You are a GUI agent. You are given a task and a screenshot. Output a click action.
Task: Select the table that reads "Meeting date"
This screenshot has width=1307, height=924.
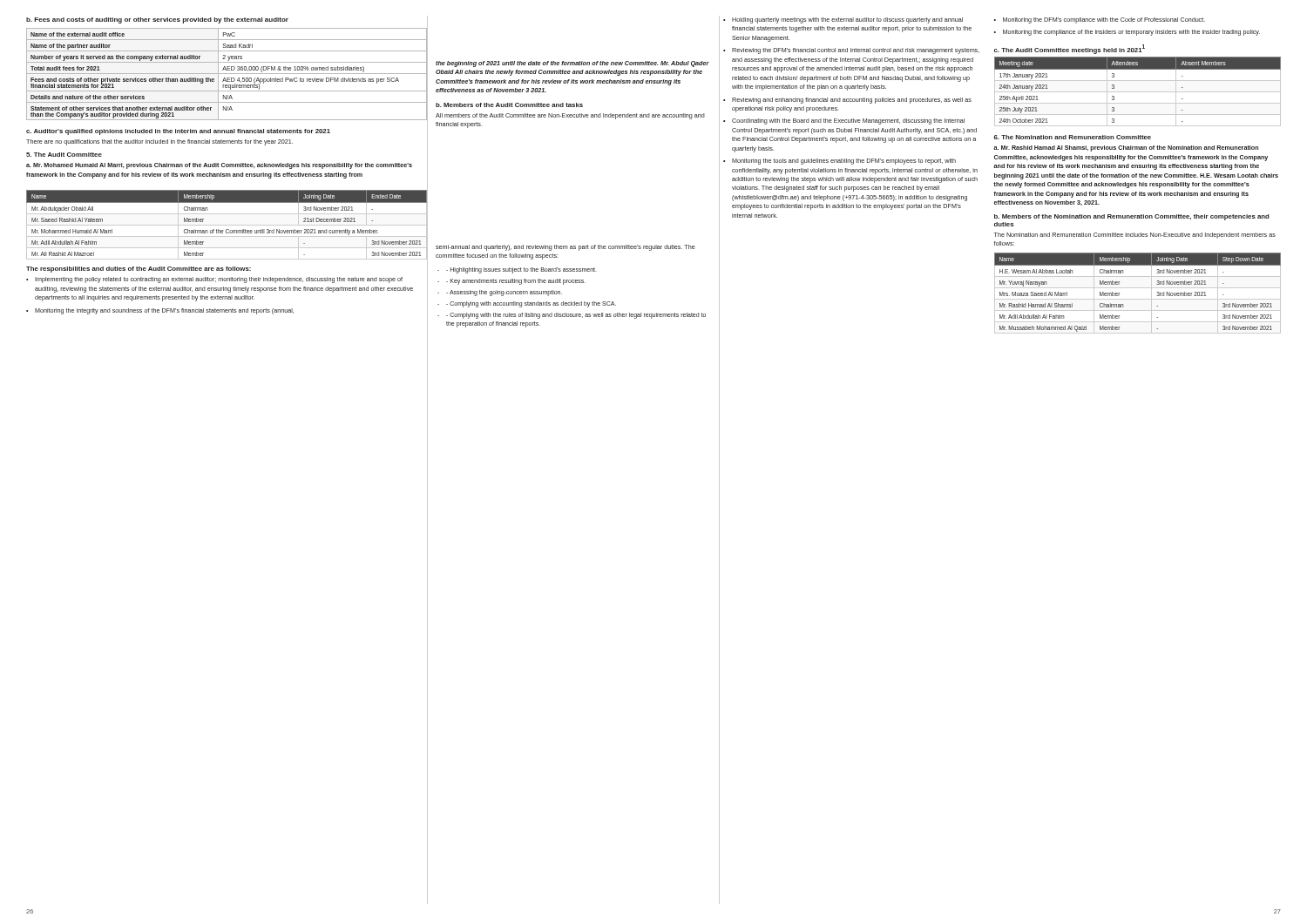[x=1137, y=92]
